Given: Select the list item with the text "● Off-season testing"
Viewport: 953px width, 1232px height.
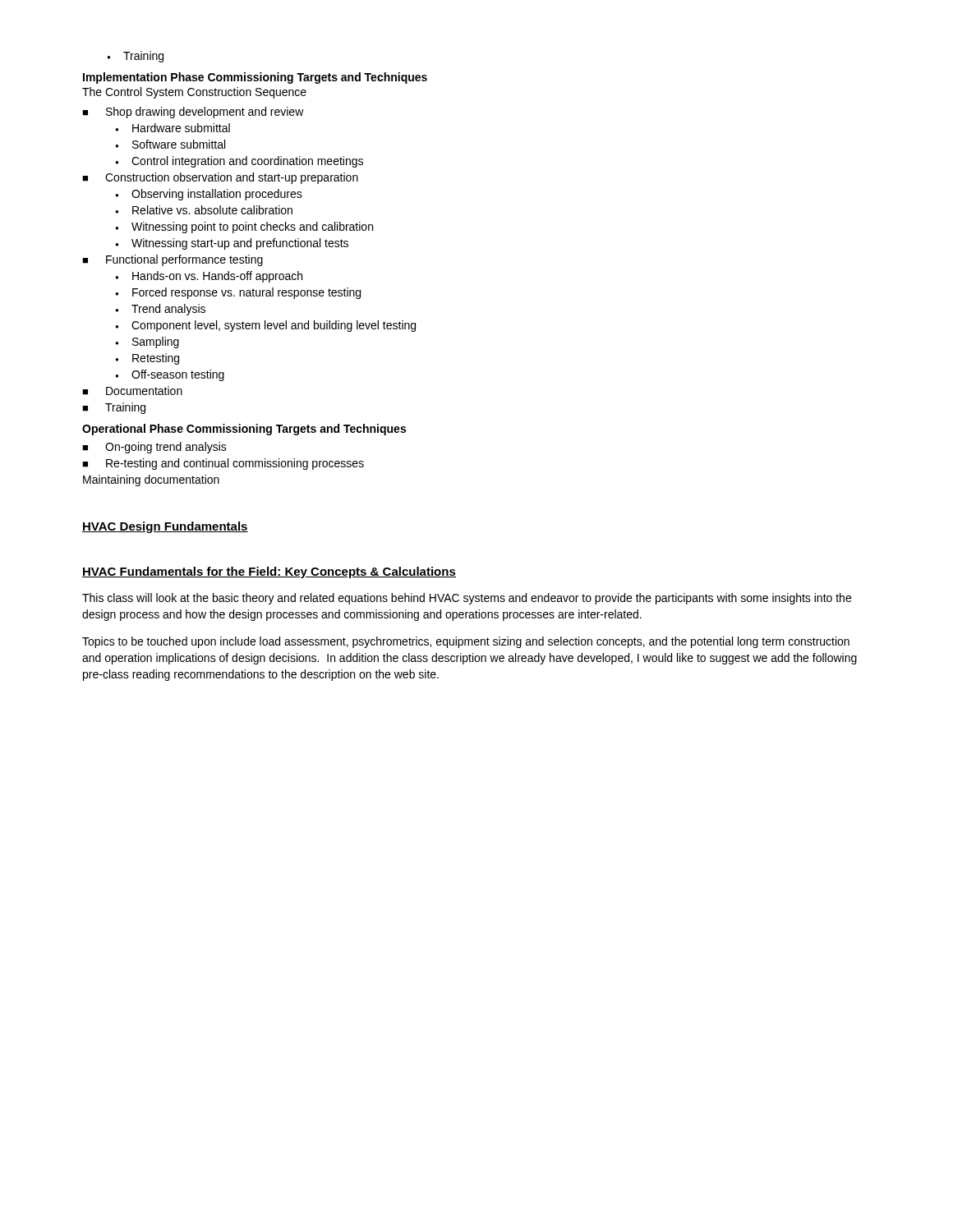Looking at the screenshot, I should 170,375.
